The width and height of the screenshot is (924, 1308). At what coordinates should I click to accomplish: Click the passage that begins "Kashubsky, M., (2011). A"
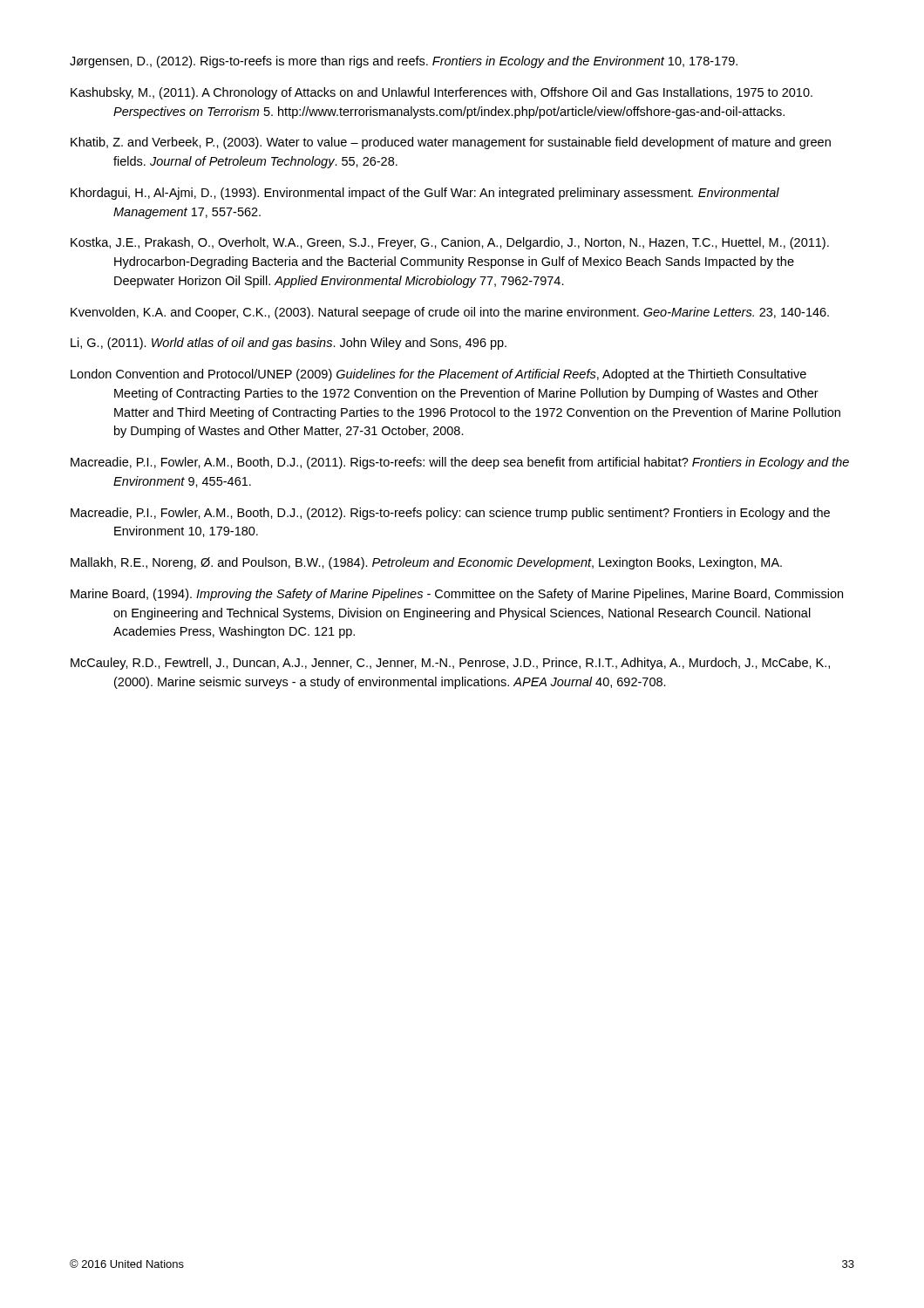pos(442,102)
